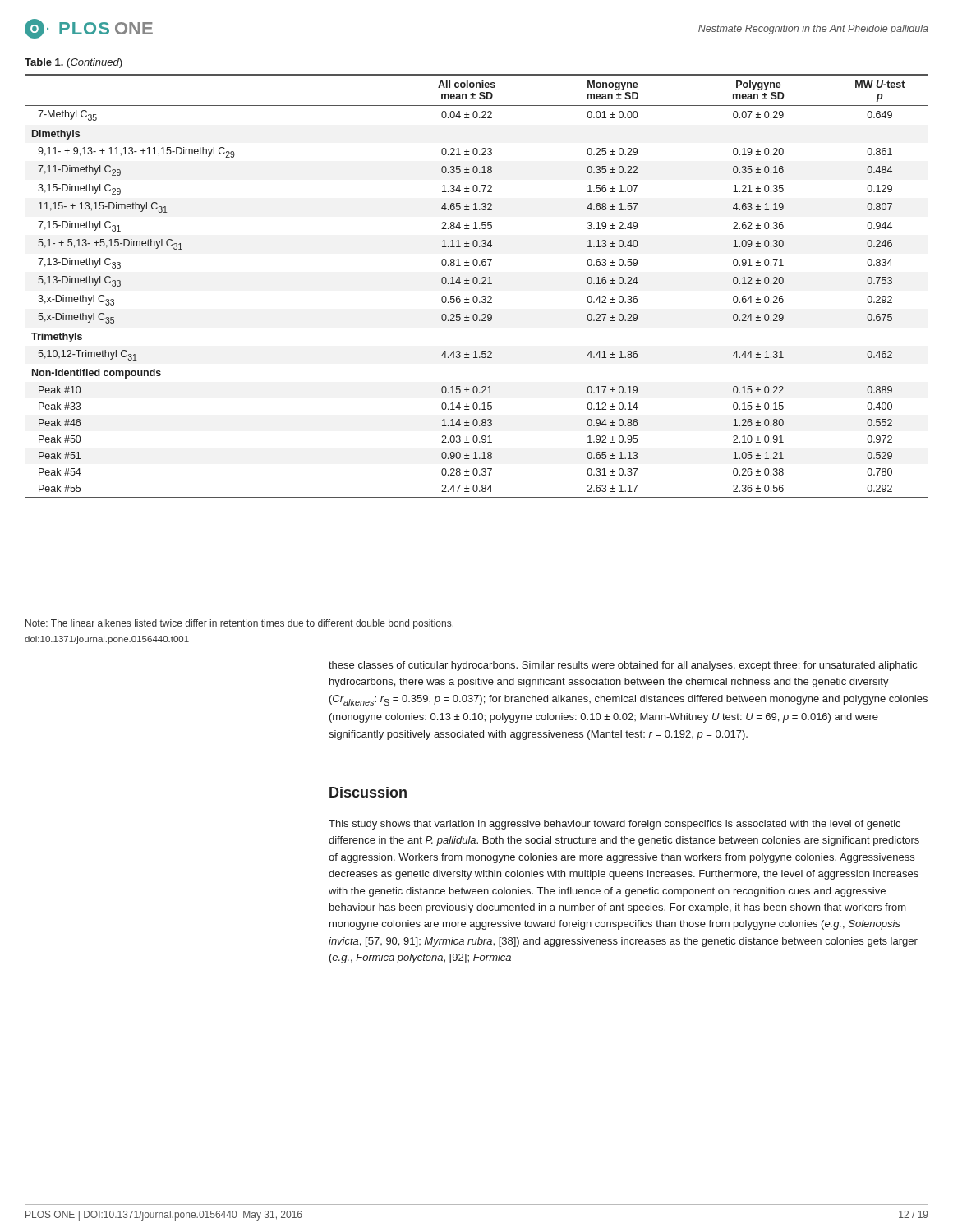
Task: Locate the text block starting "Note: The linear alkenes listed twice"
Action: [239, 623]
